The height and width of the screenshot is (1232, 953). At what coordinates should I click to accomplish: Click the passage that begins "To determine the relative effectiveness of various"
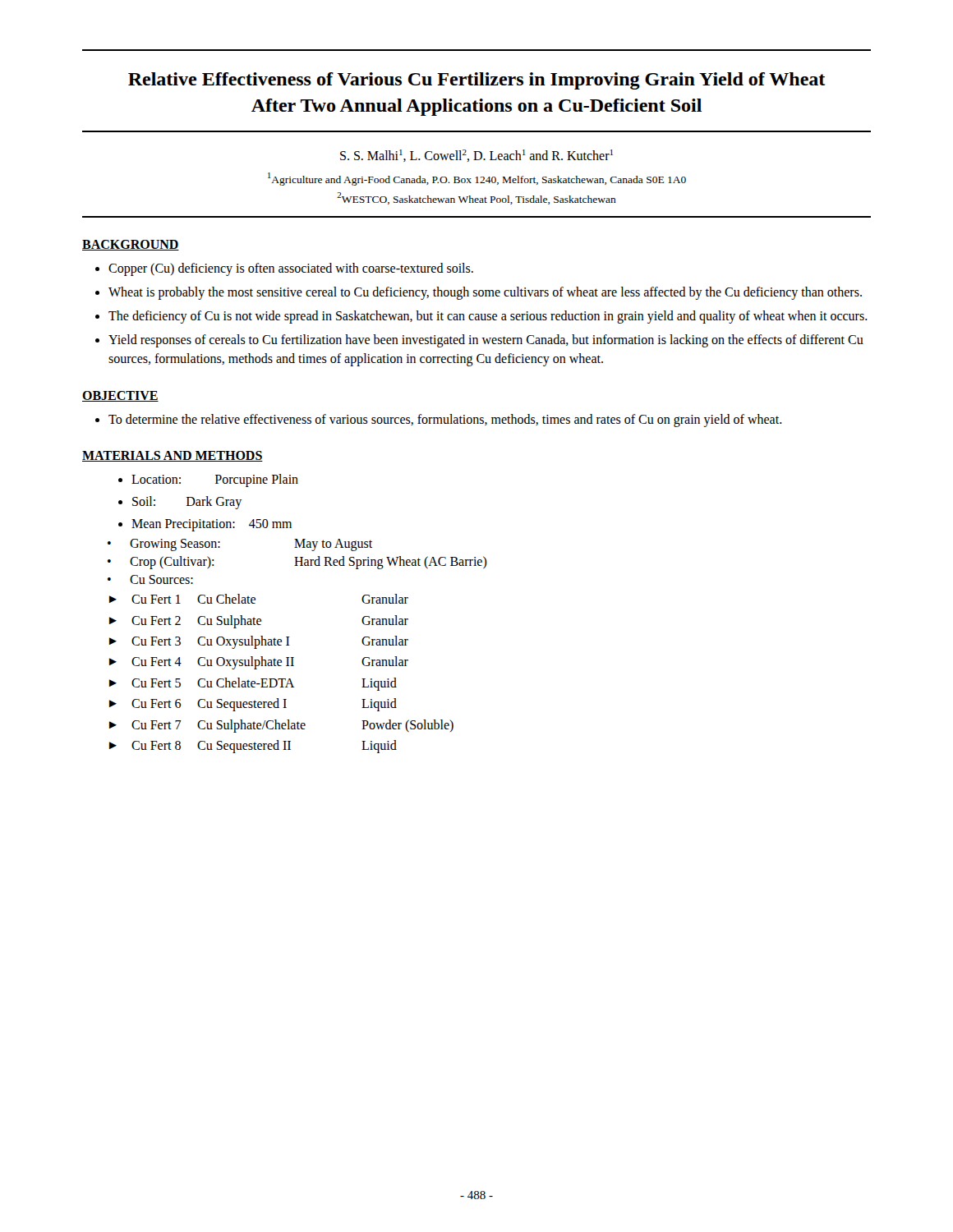click(445, 419)
